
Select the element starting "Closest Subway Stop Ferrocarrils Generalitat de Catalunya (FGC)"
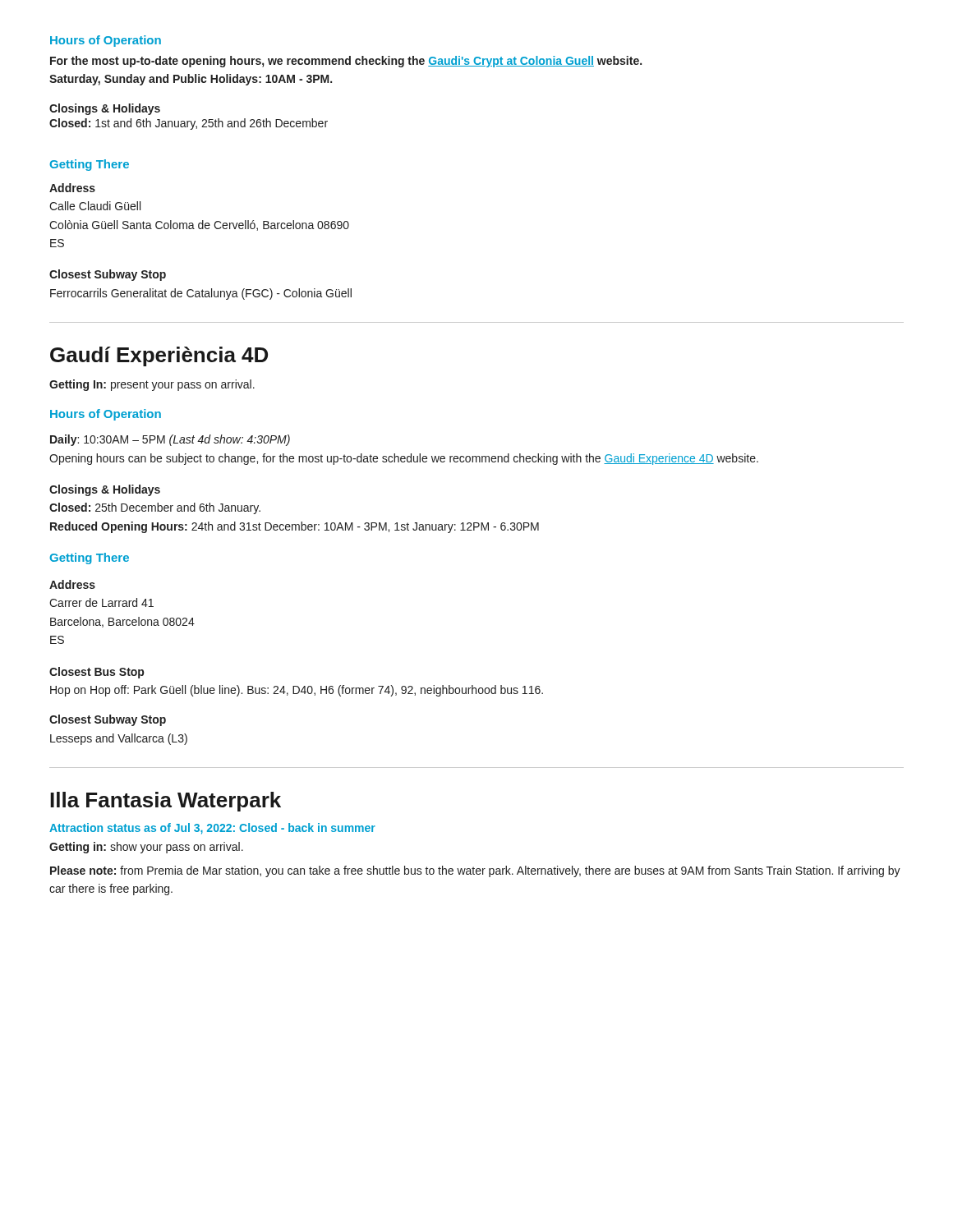(x=108, y=275)
